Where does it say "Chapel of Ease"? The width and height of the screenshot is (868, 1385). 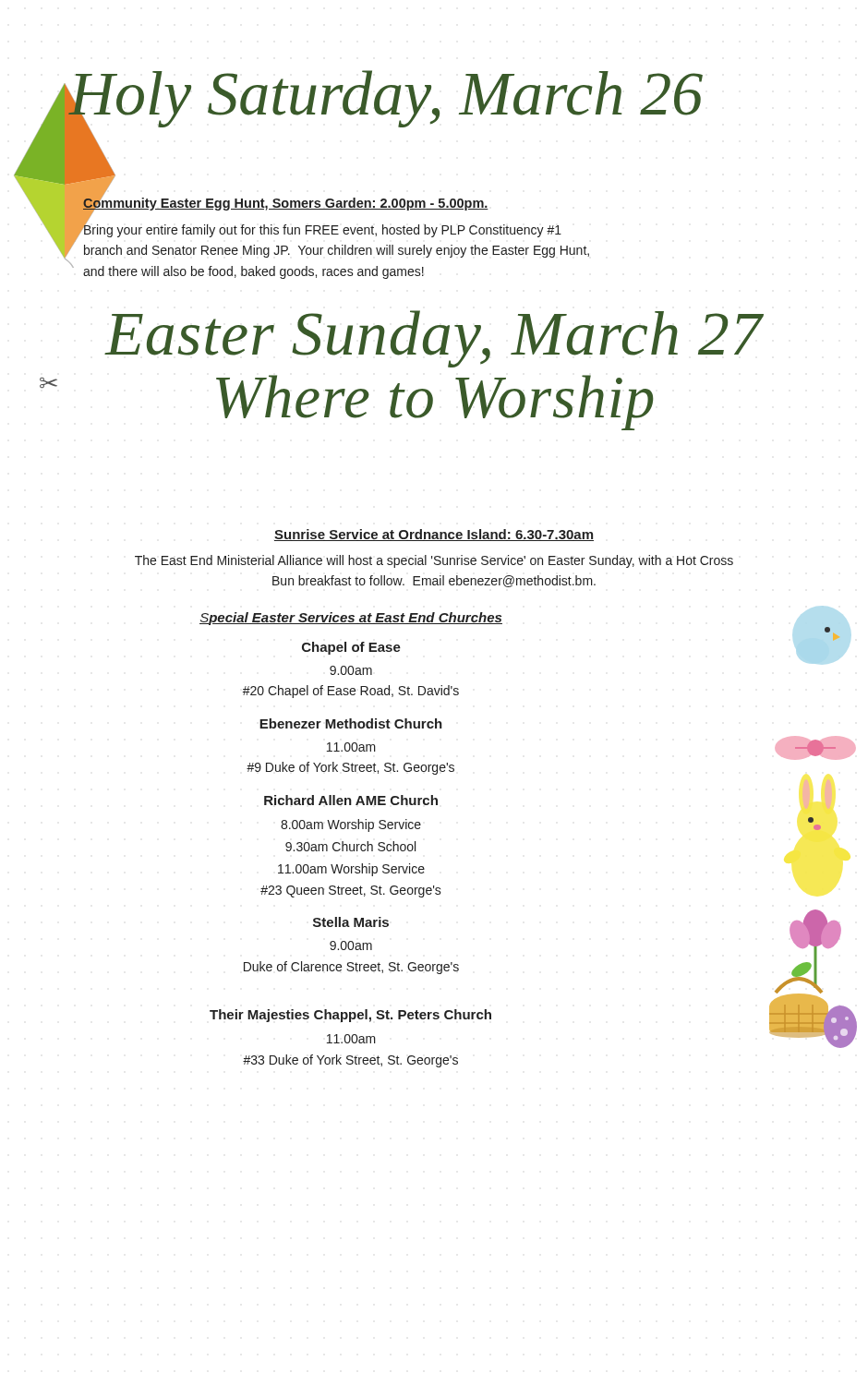(351, 647)
